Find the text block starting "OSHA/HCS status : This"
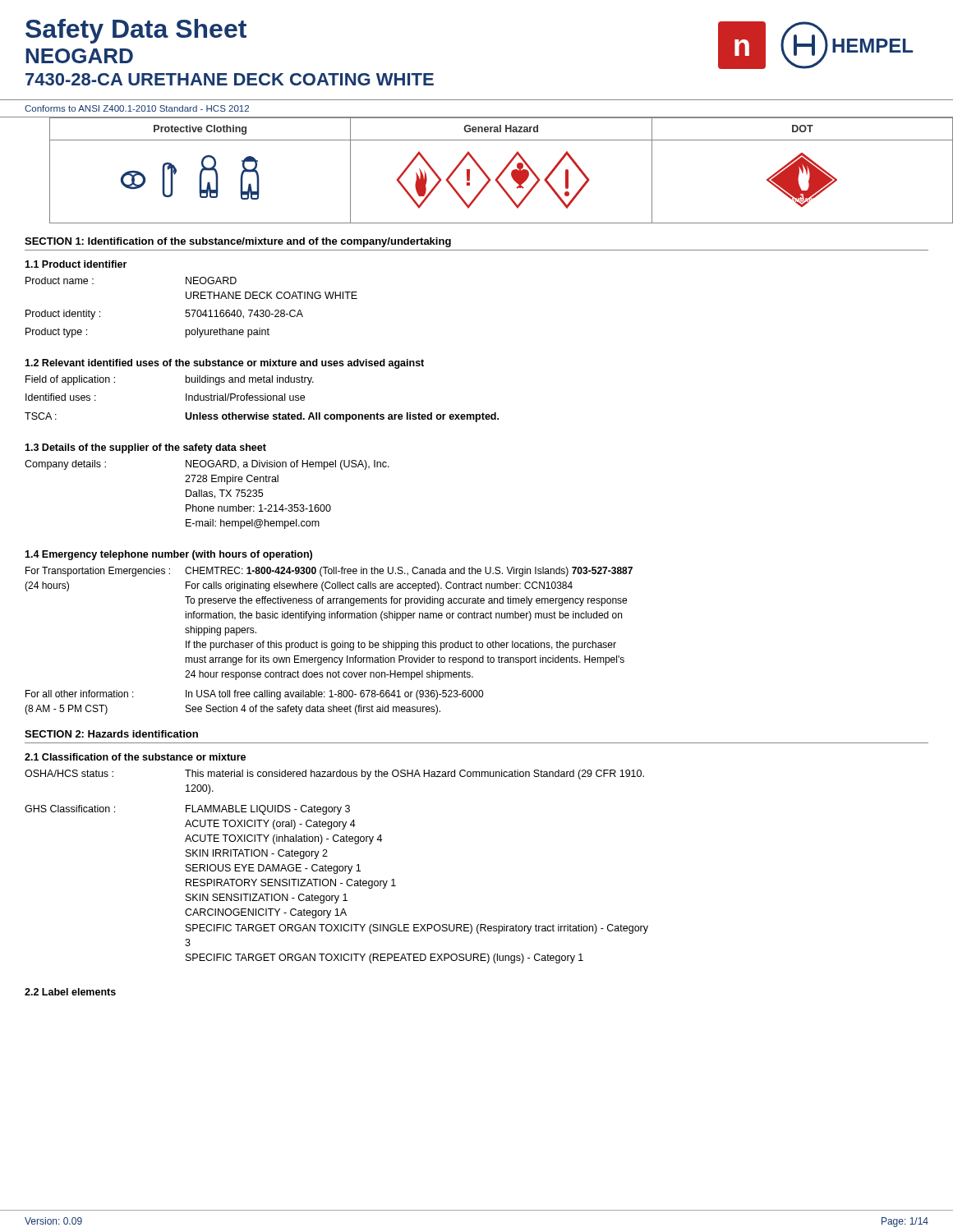This screenshot has height=1232, width=953. click(x=476, y=781)
